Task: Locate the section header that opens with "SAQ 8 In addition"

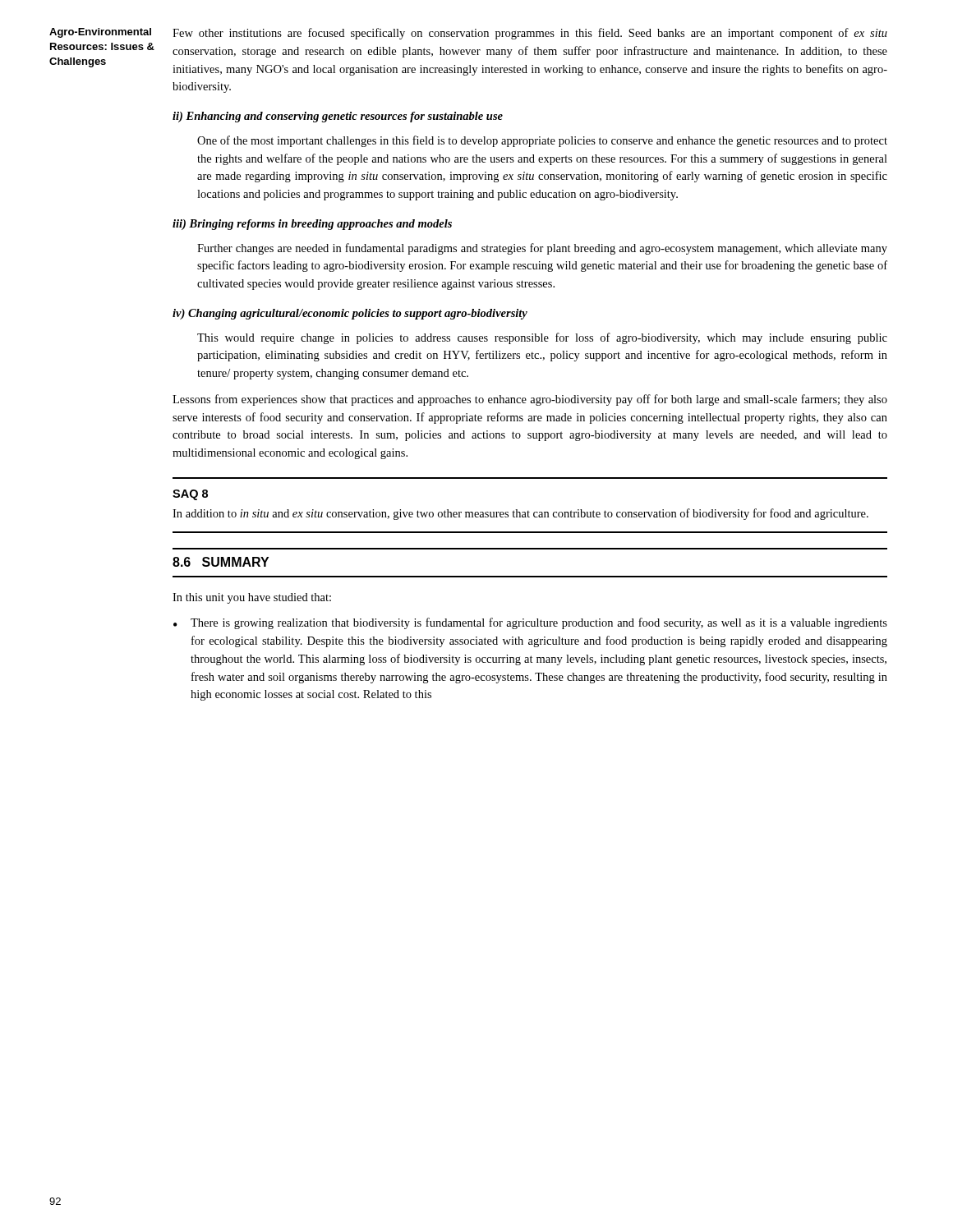Action: click(x=530, y=505)
